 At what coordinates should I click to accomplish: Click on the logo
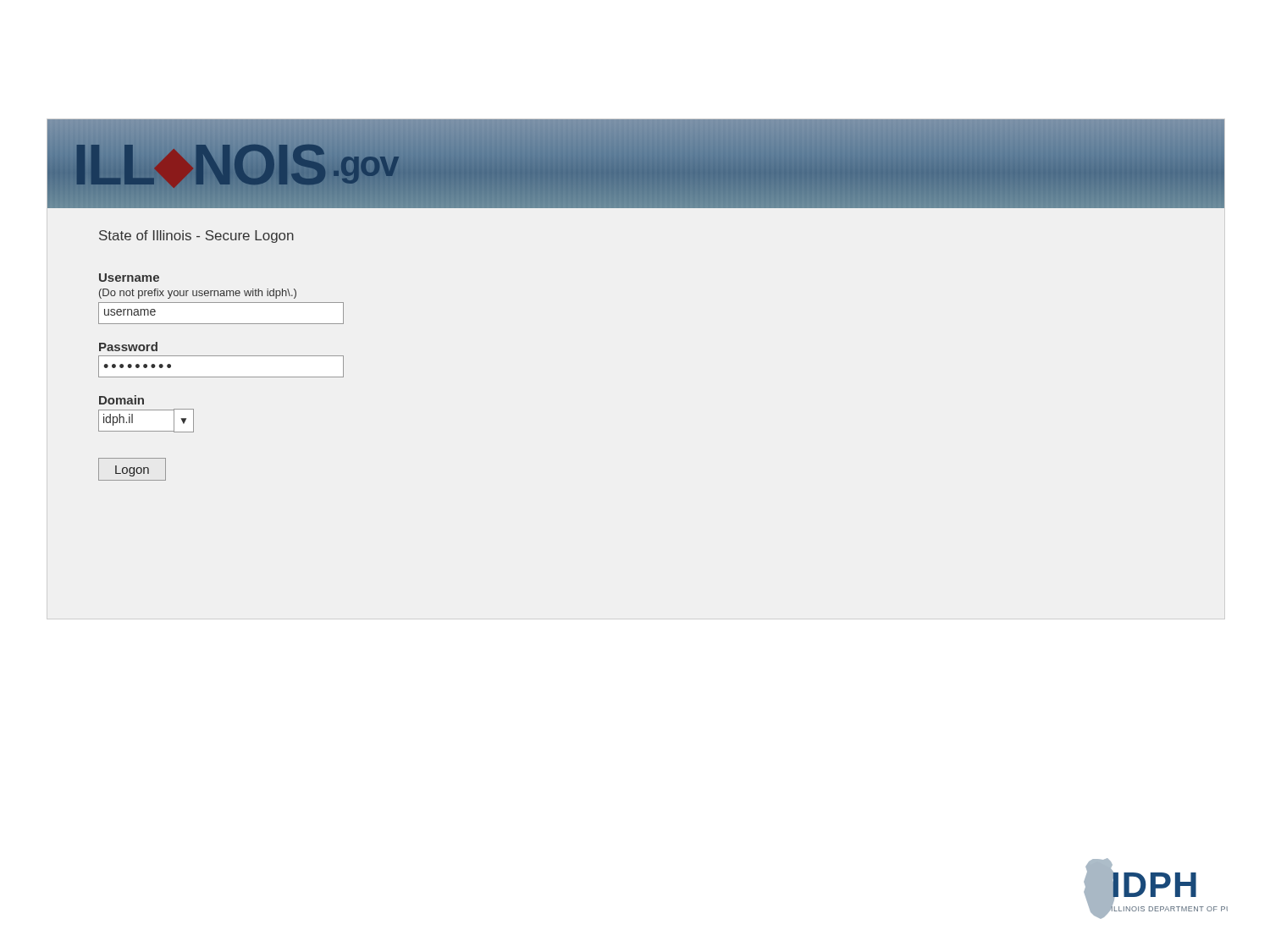(x=1143, y=889)
